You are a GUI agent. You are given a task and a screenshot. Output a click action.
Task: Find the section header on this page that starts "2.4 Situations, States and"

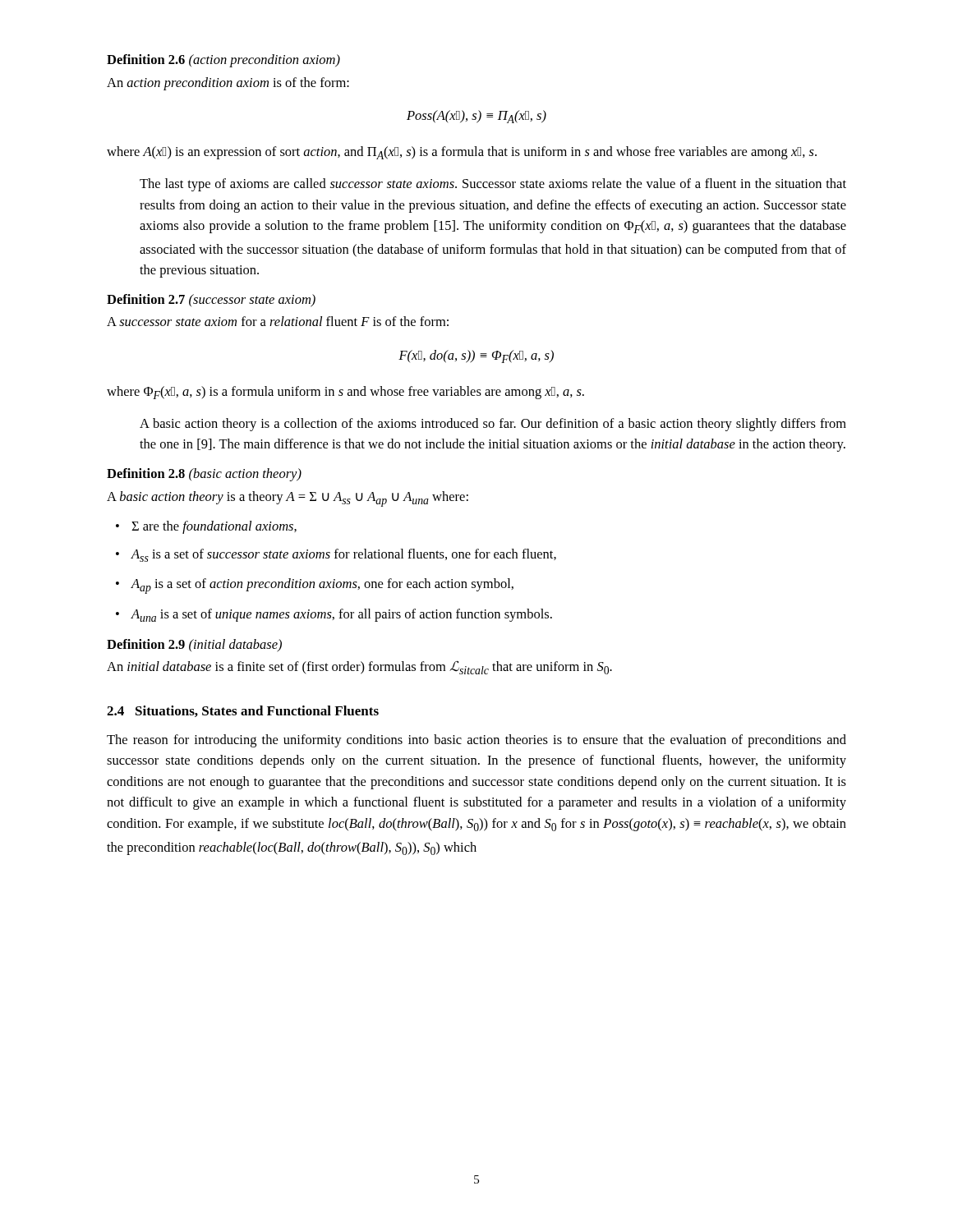tap(243, 711)
